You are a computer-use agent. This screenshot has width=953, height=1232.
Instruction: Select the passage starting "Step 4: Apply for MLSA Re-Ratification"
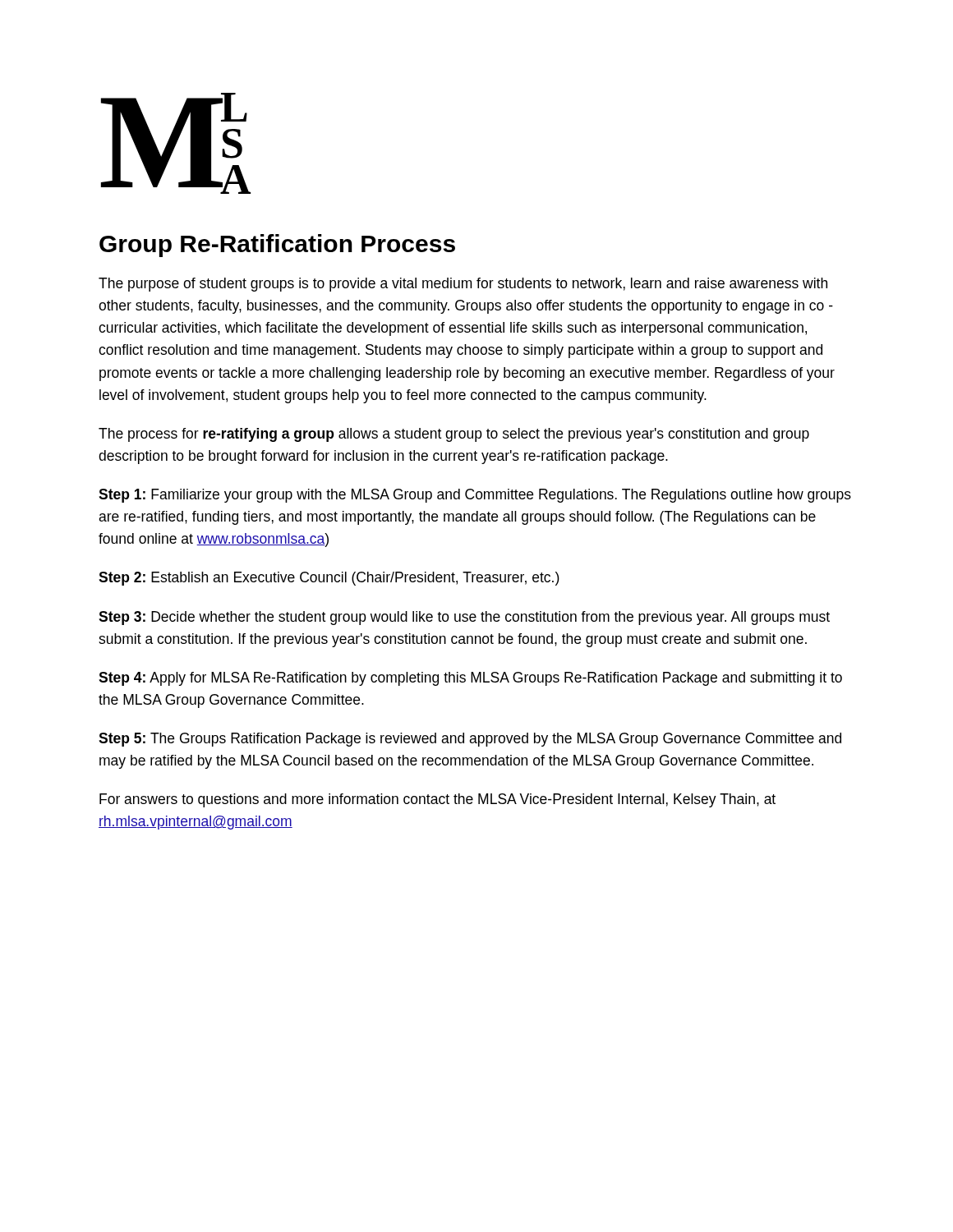point(471,689)
